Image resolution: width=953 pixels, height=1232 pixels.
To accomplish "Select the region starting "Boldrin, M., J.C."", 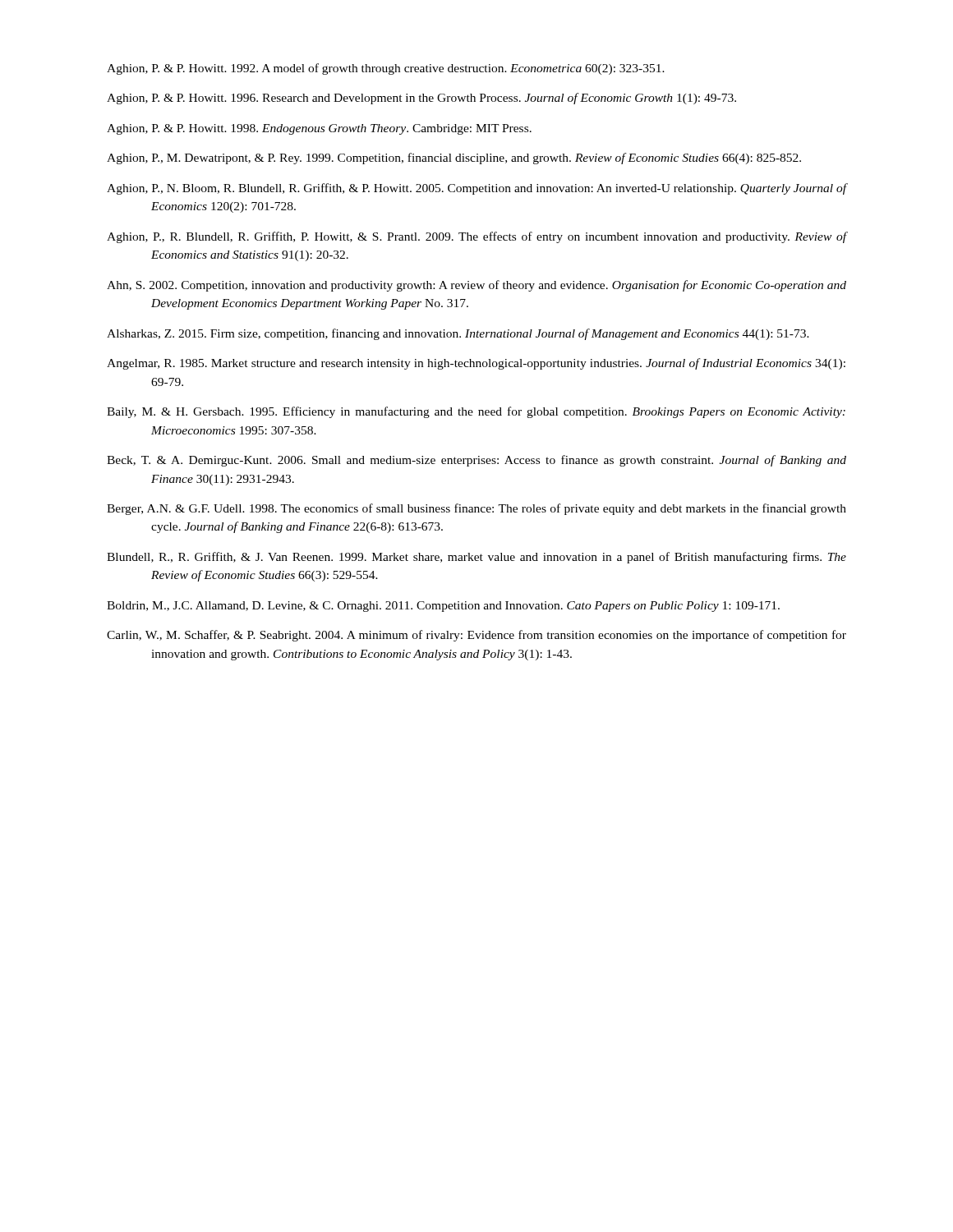I will [x=444, y=605].
